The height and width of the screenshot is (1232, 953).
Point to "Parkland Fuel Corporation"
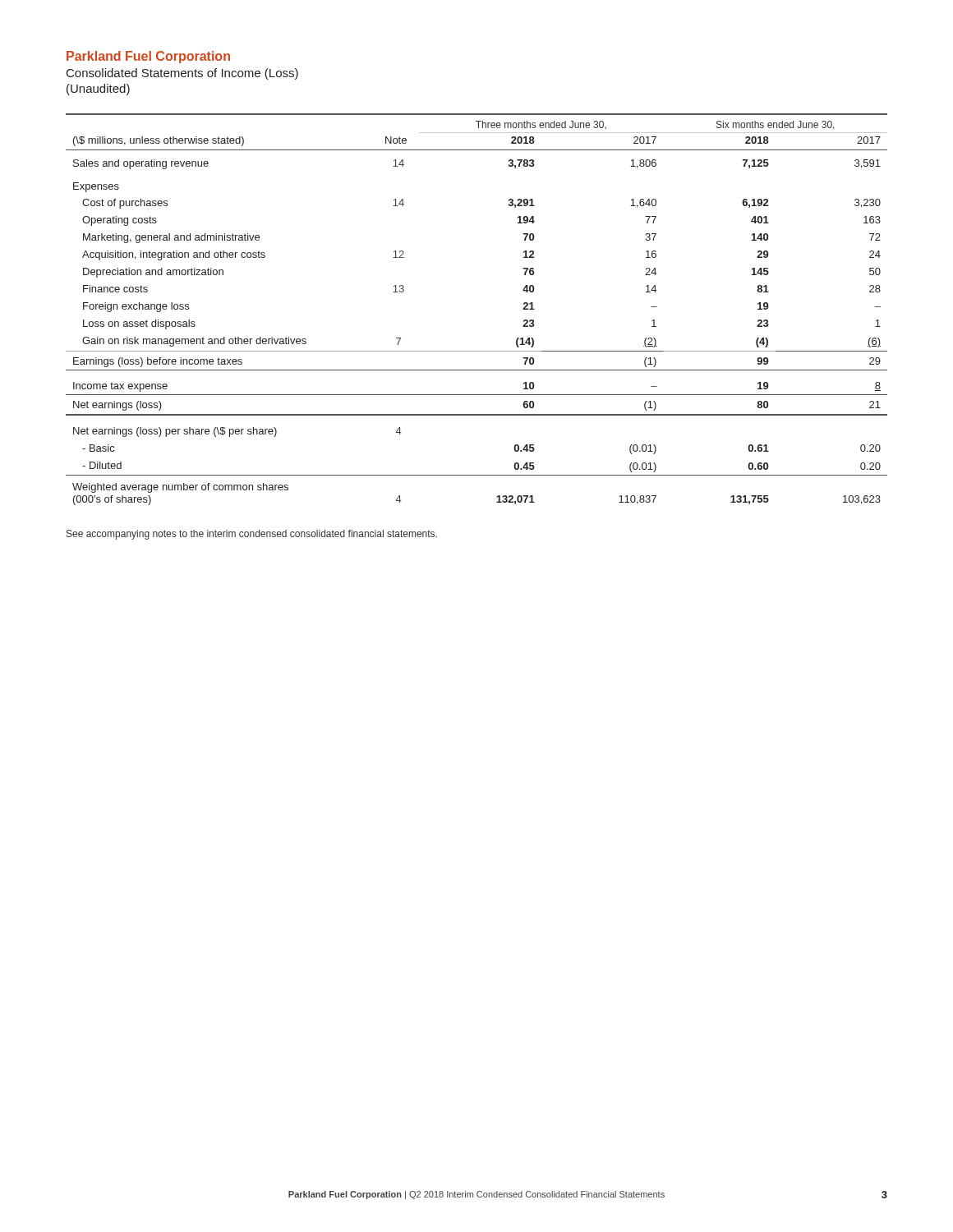pyautogui.click(x=148, y=56)
